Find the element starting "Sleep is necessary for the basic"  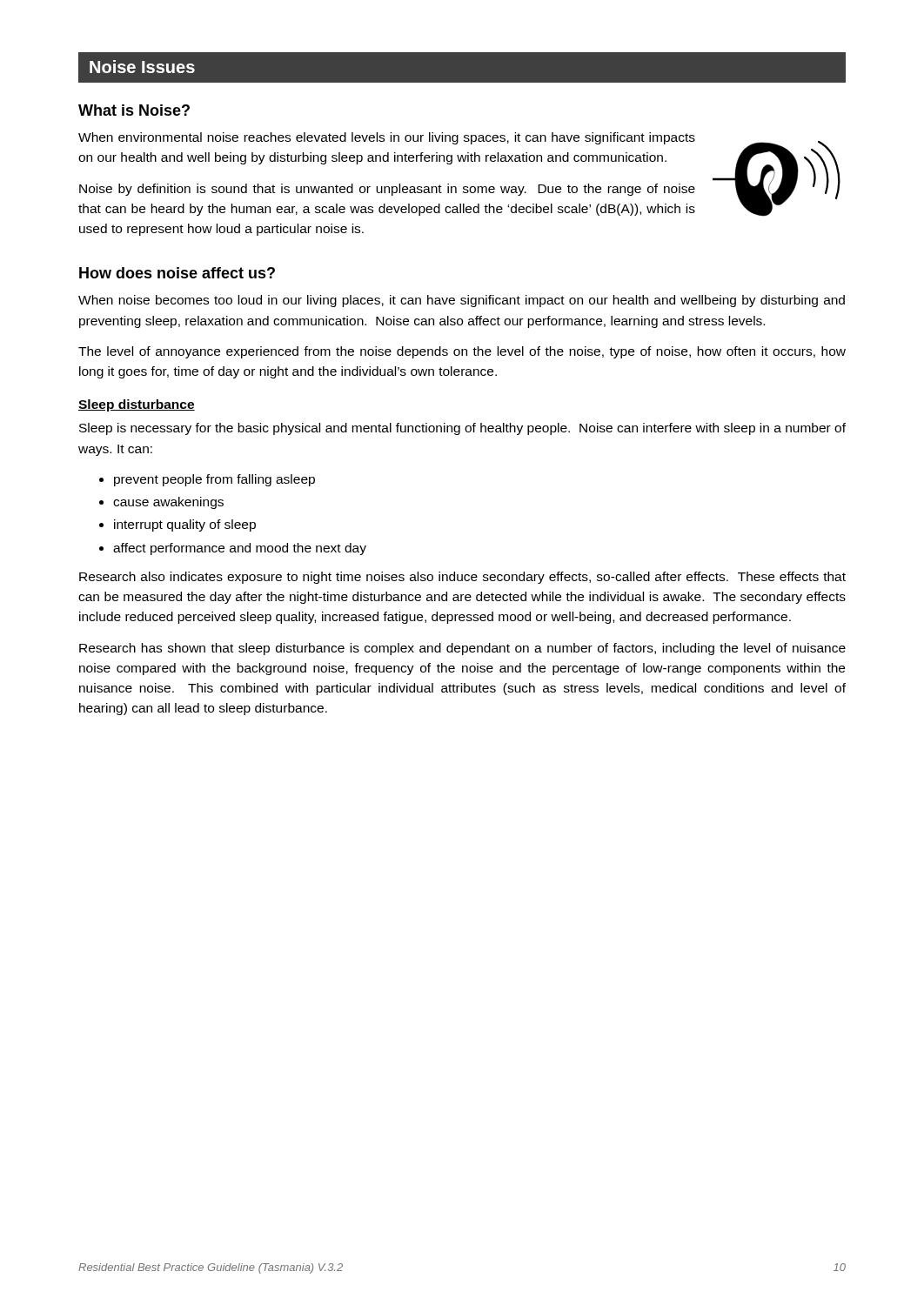coord(462,438)
